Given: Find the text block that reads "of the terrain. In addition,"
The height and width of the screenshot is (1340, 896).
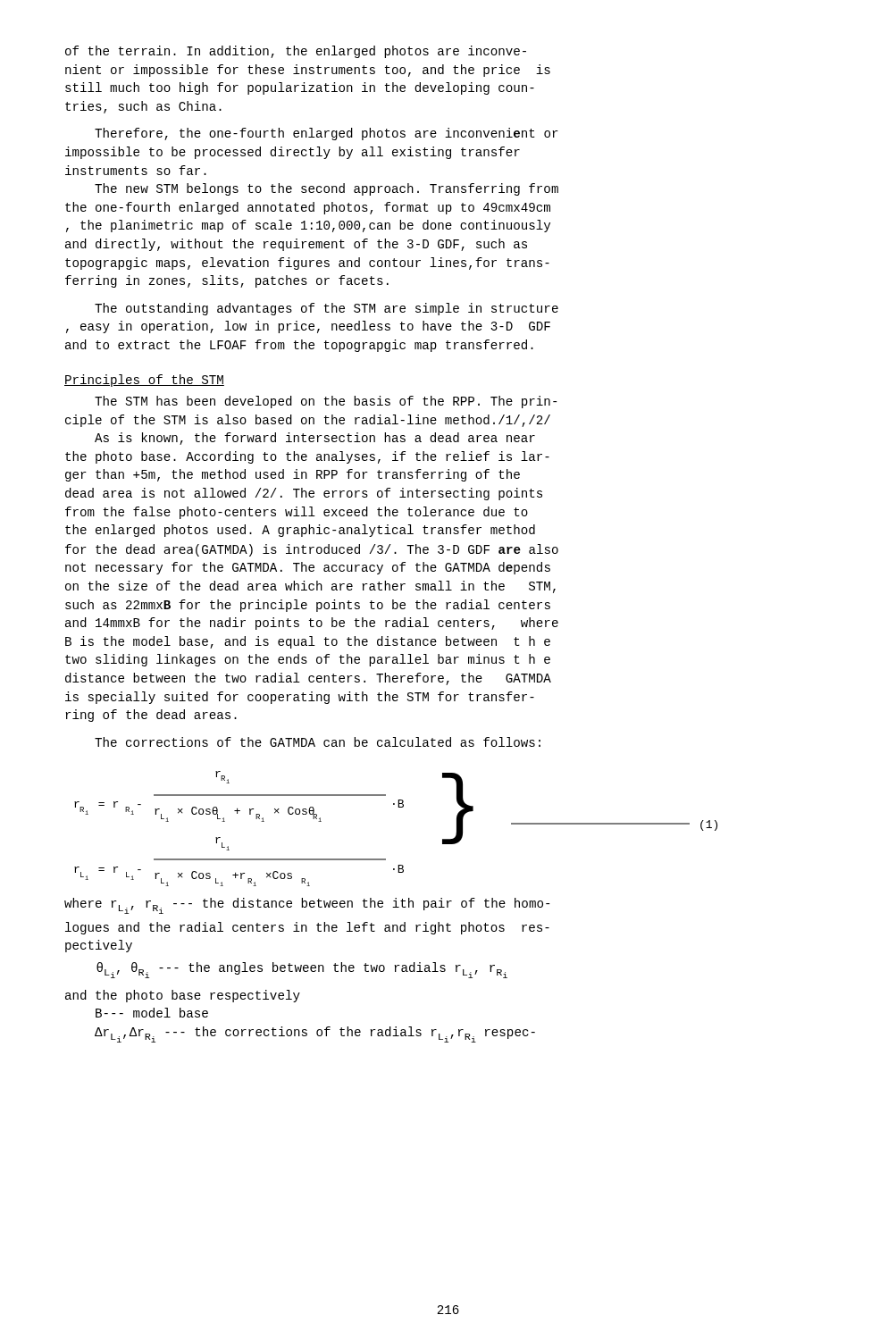Looking at the screenshot, I should point(308,79).
